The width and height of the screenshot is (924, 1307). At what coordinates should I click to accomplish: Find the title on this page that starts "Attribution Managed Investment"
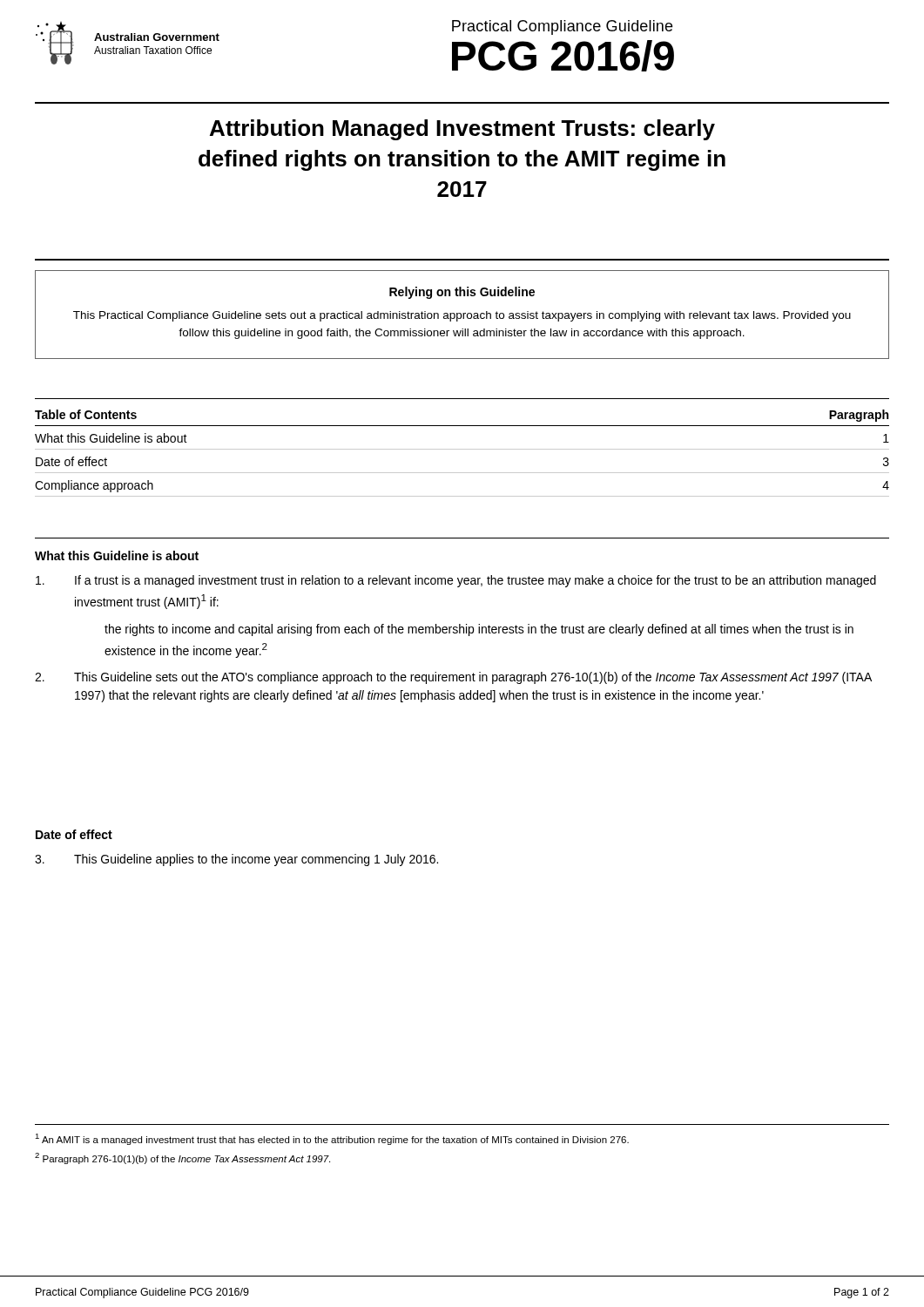(462, 159)
